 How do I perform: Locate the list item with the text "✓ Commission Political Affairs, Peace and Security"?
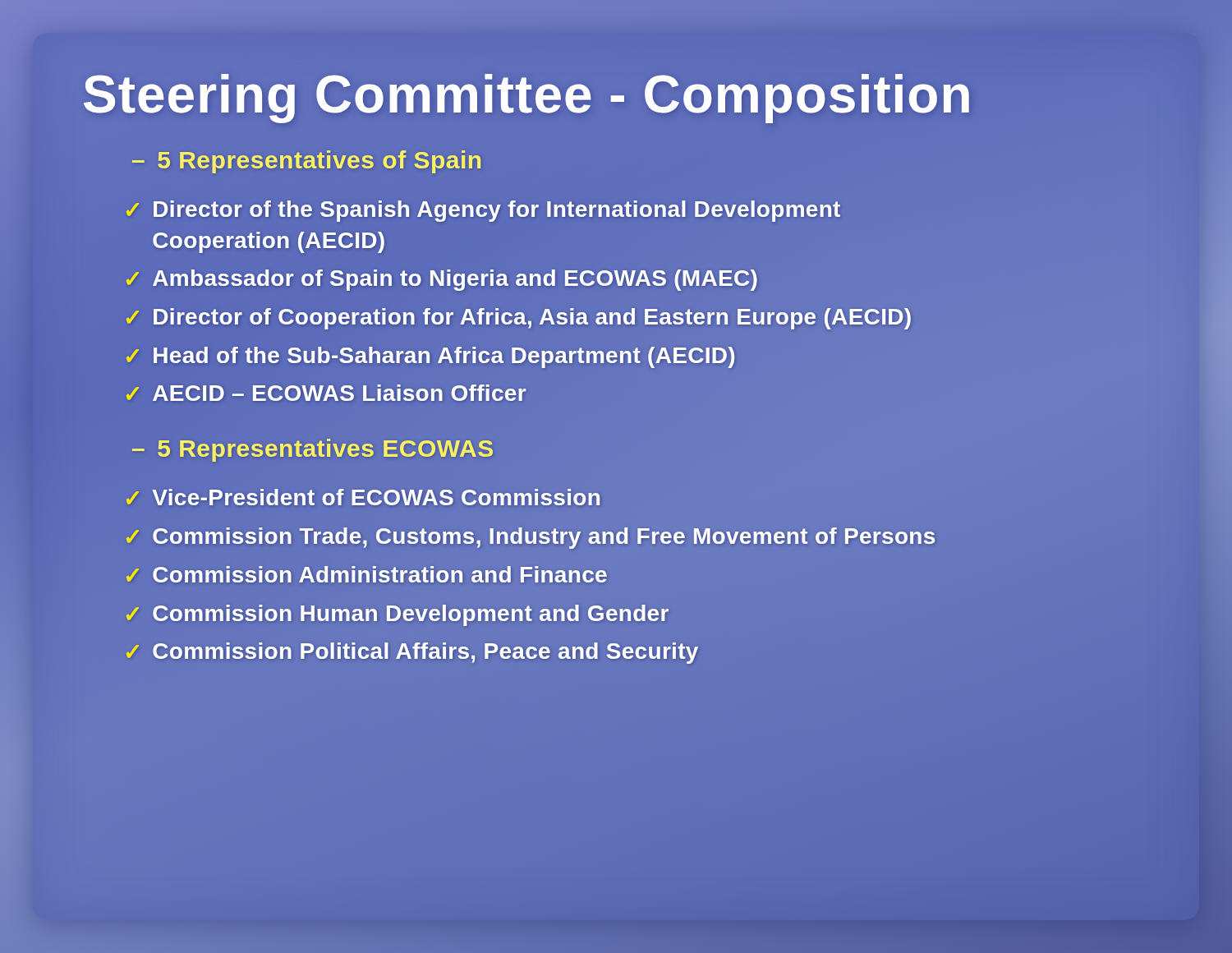click(411, 652)
